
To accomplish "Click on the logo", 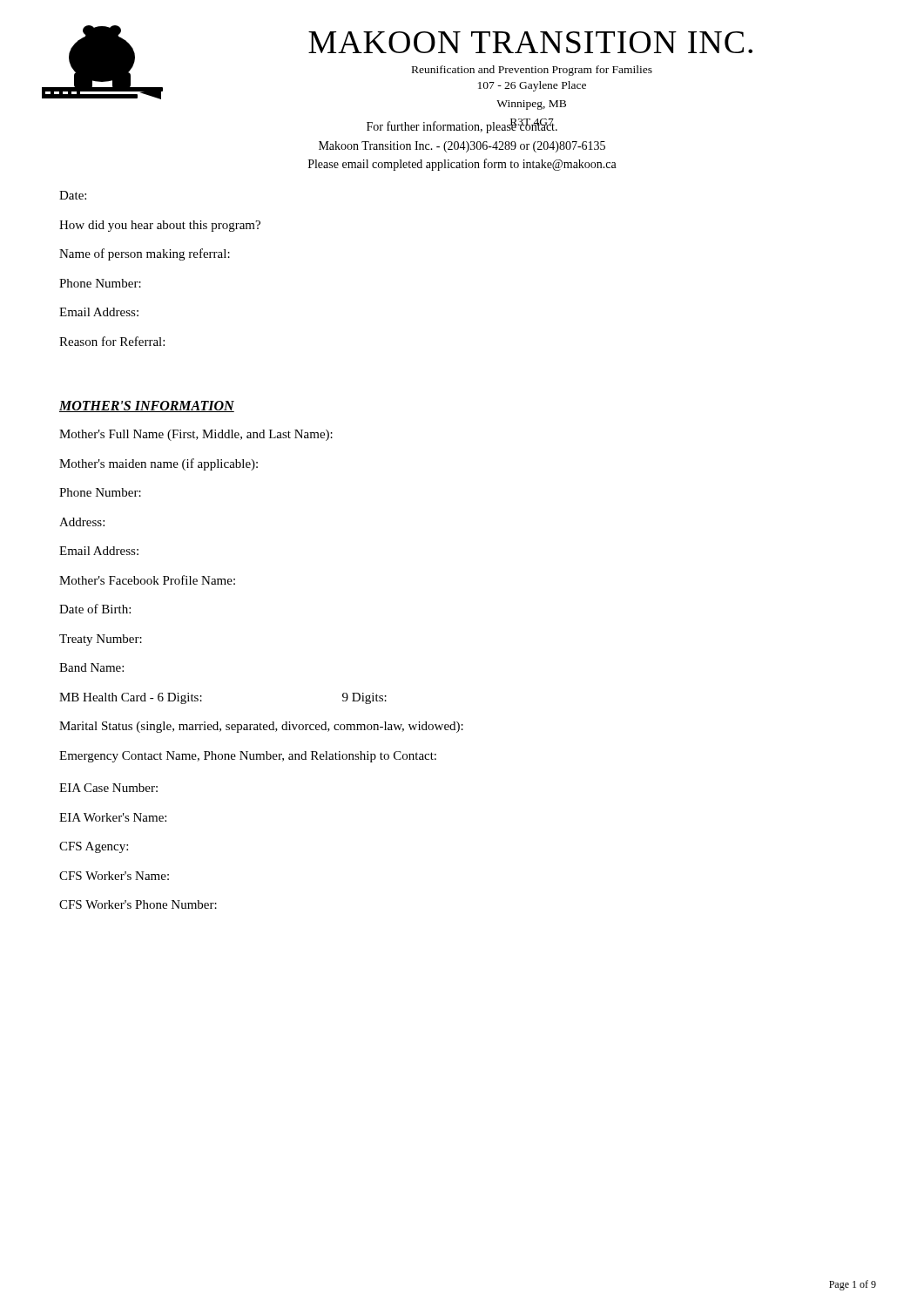I will 105,65.
